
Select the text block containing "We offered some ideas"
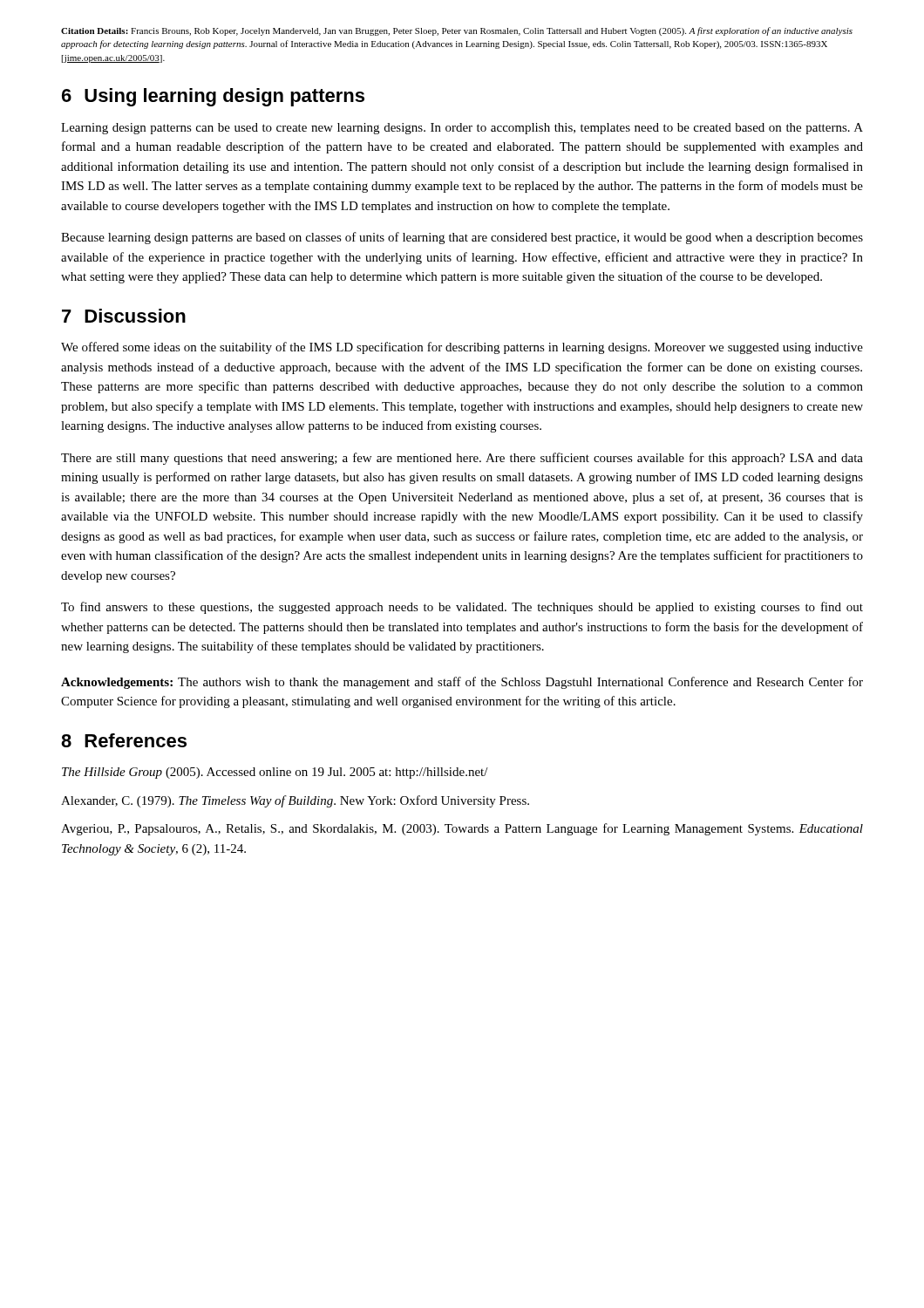tap(462, 387)
